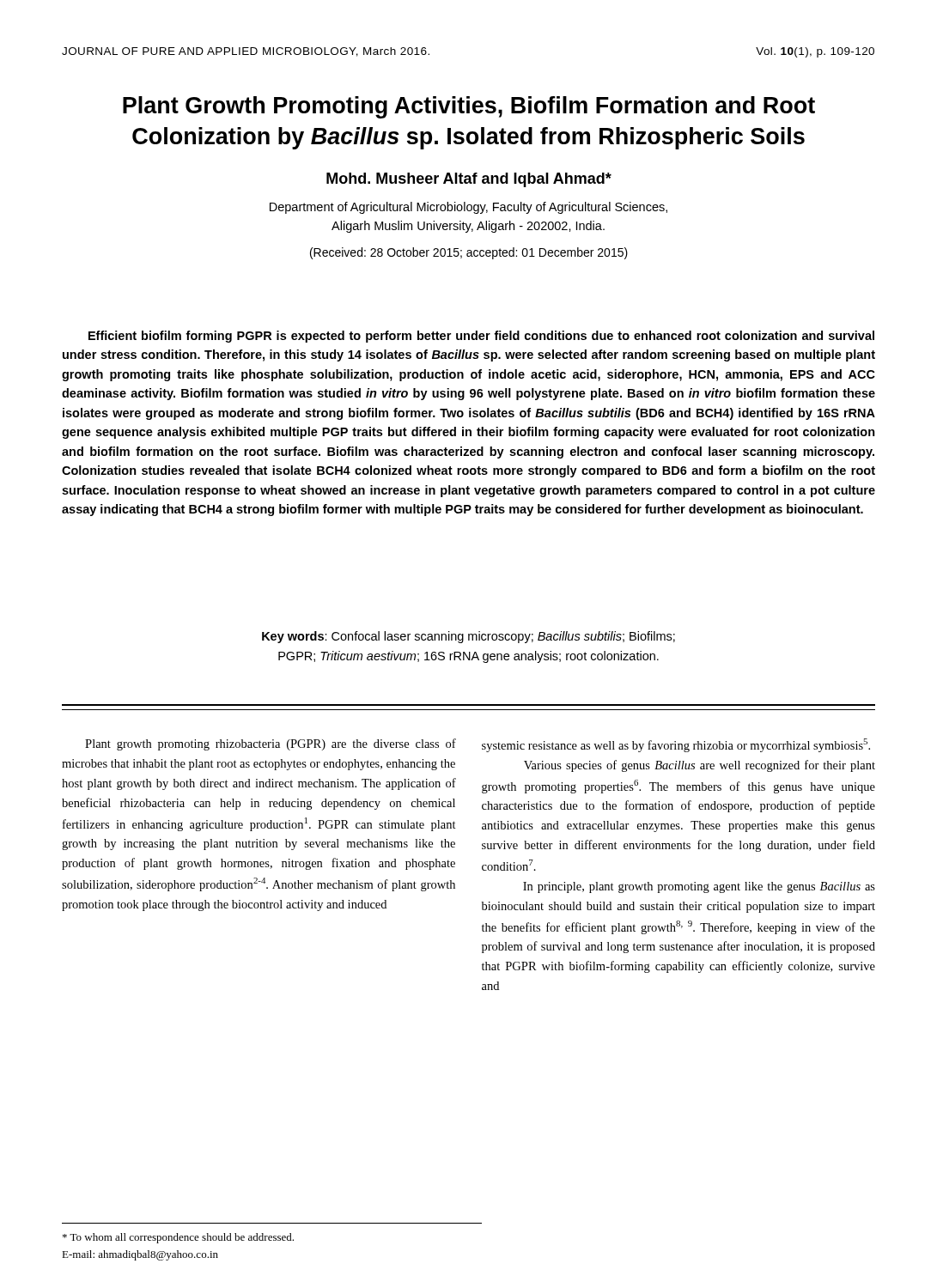The width and height of the screenshot is (937, 1288).
Task: Where is the passage that starts "(Received: 28 October 2015; accepted:"?
Action: (468, 253)
